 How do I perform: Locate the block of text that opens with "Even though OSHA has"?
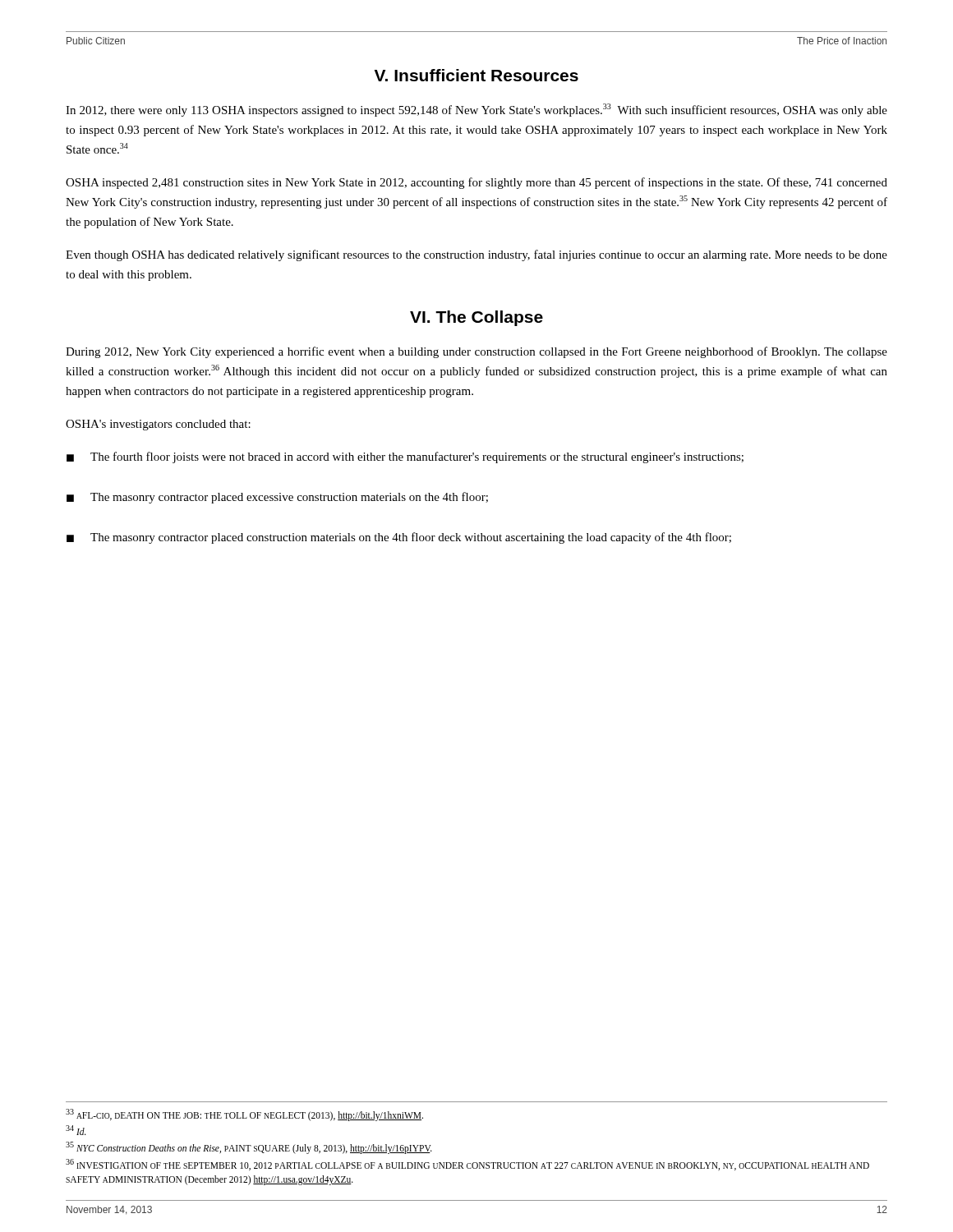click(x=476, y=264)
